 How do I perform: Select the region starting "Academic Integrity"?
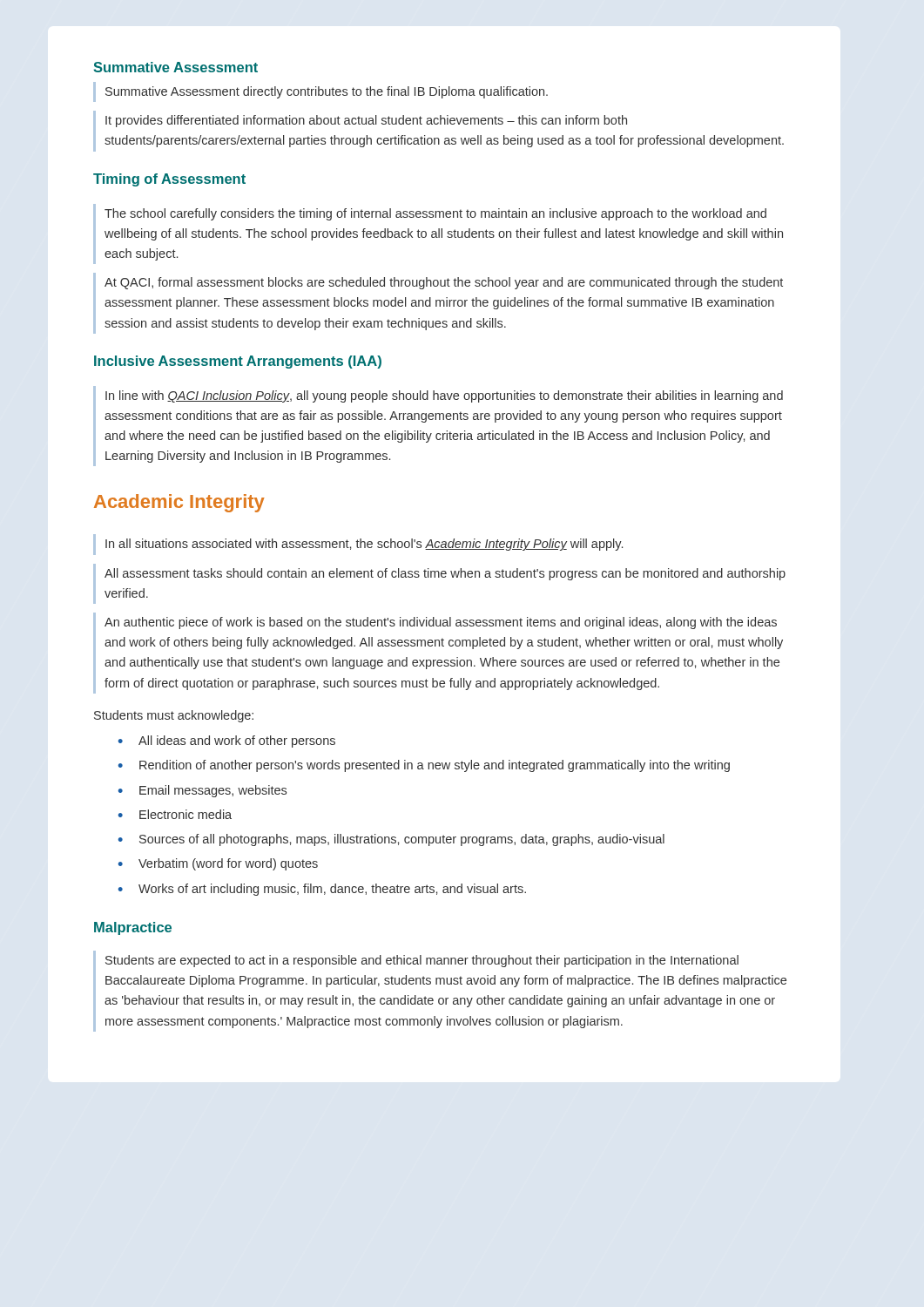point(179,502)
